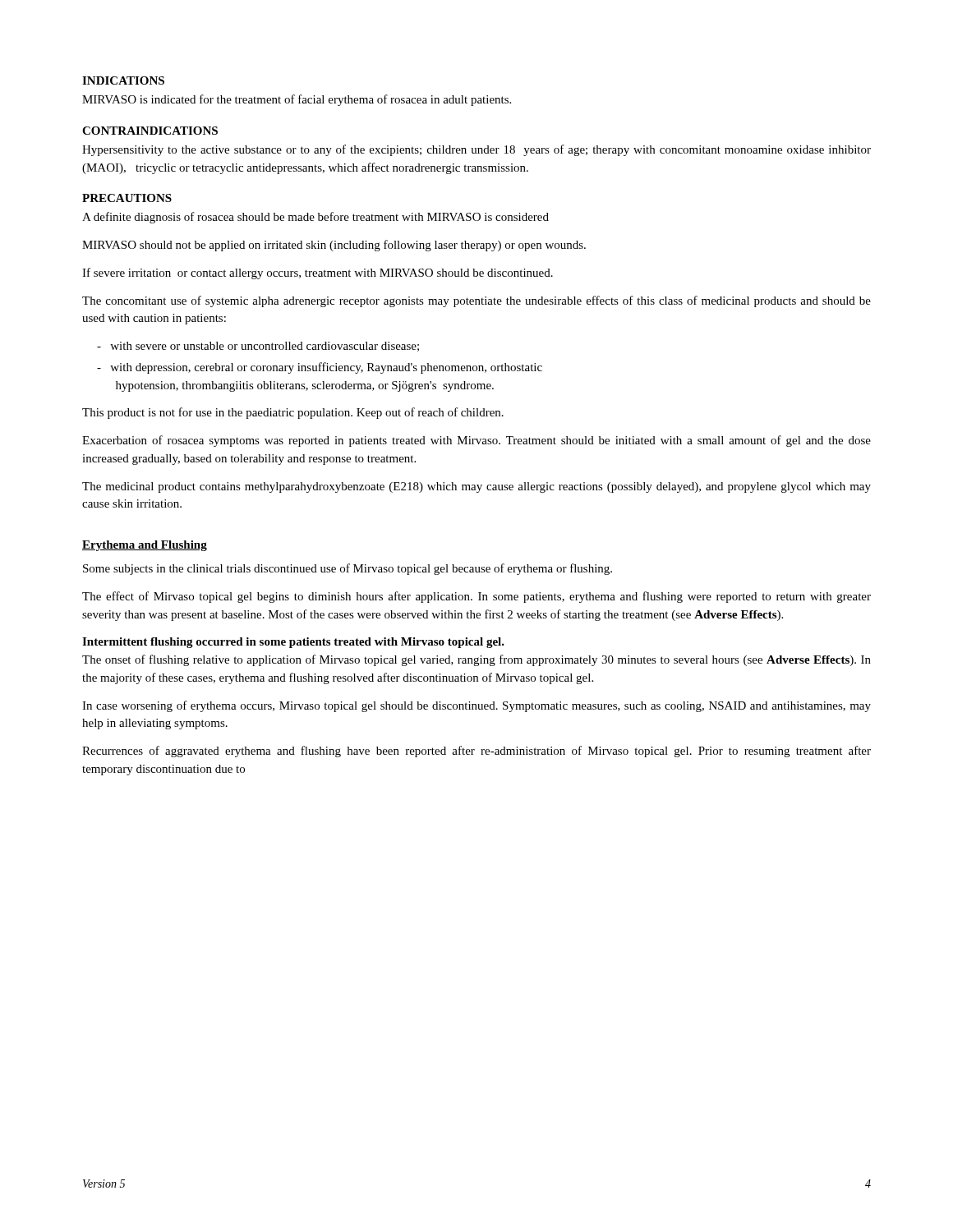Viewport: 953px width, 1232px height.
Task: Find the text block that reads "MIRVASO should not be applied on"
Action: coord(334,245)
